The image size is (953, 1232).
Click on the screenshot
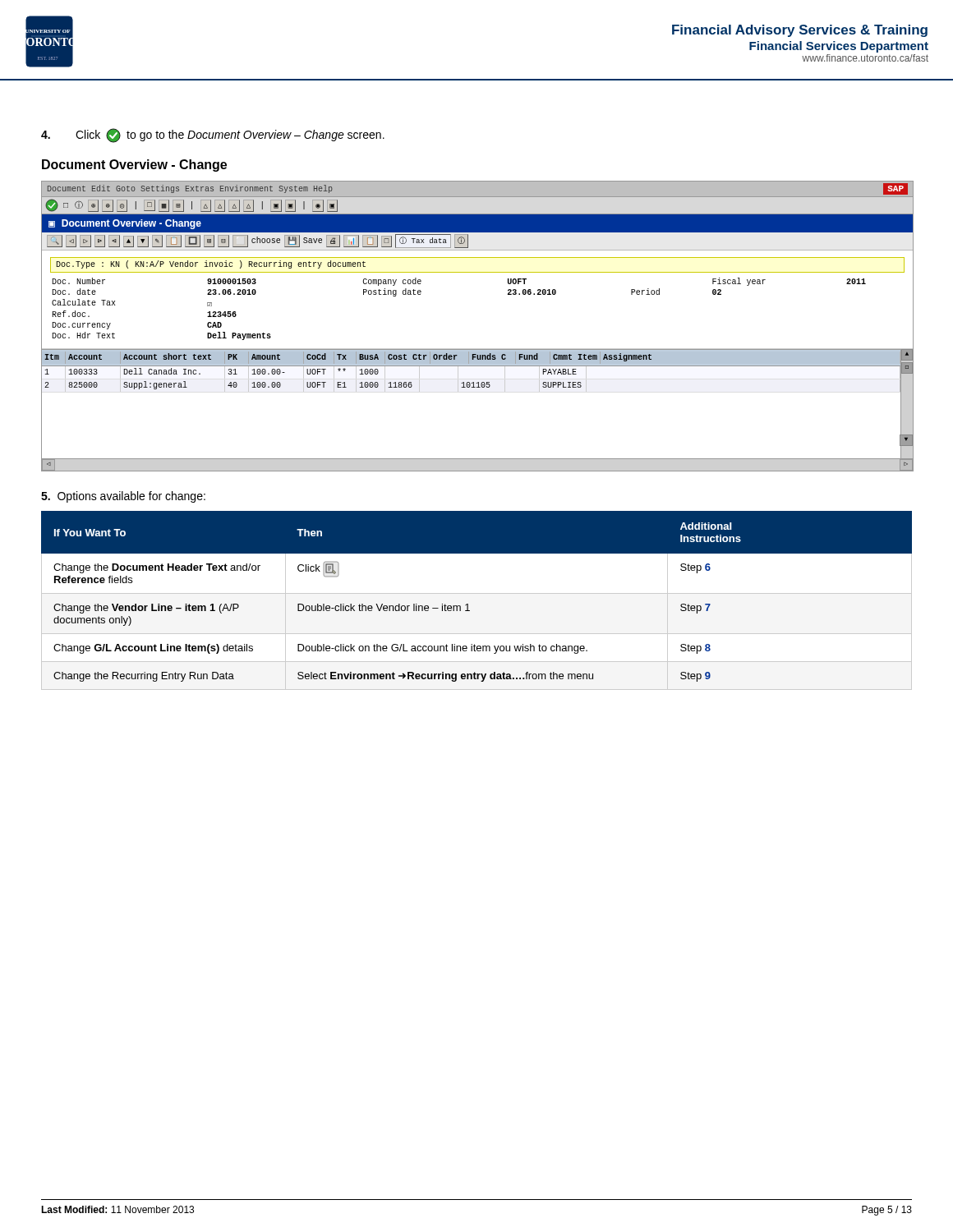pos(476,326)
